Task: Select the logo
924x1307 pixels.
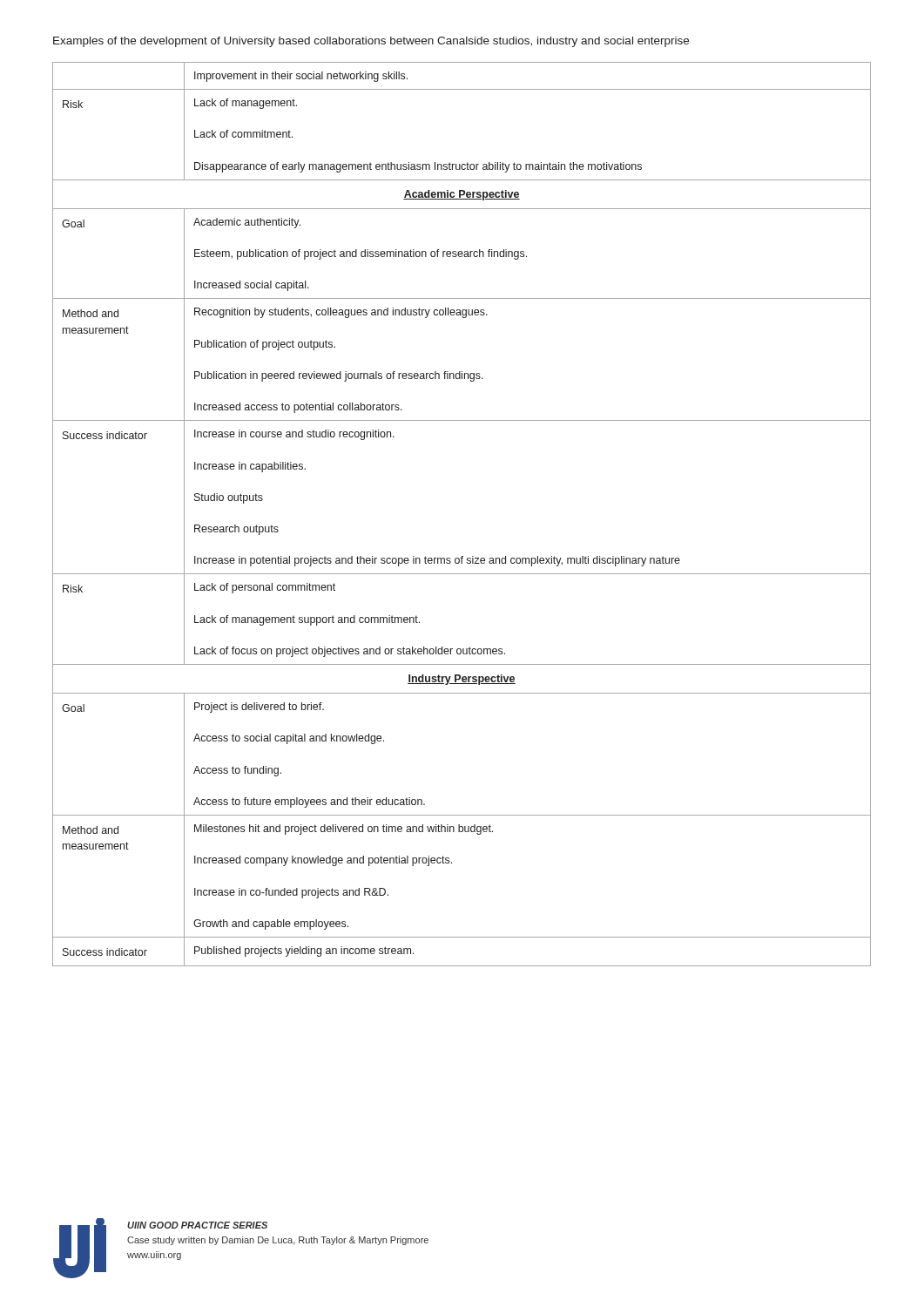Action: 84,1249
